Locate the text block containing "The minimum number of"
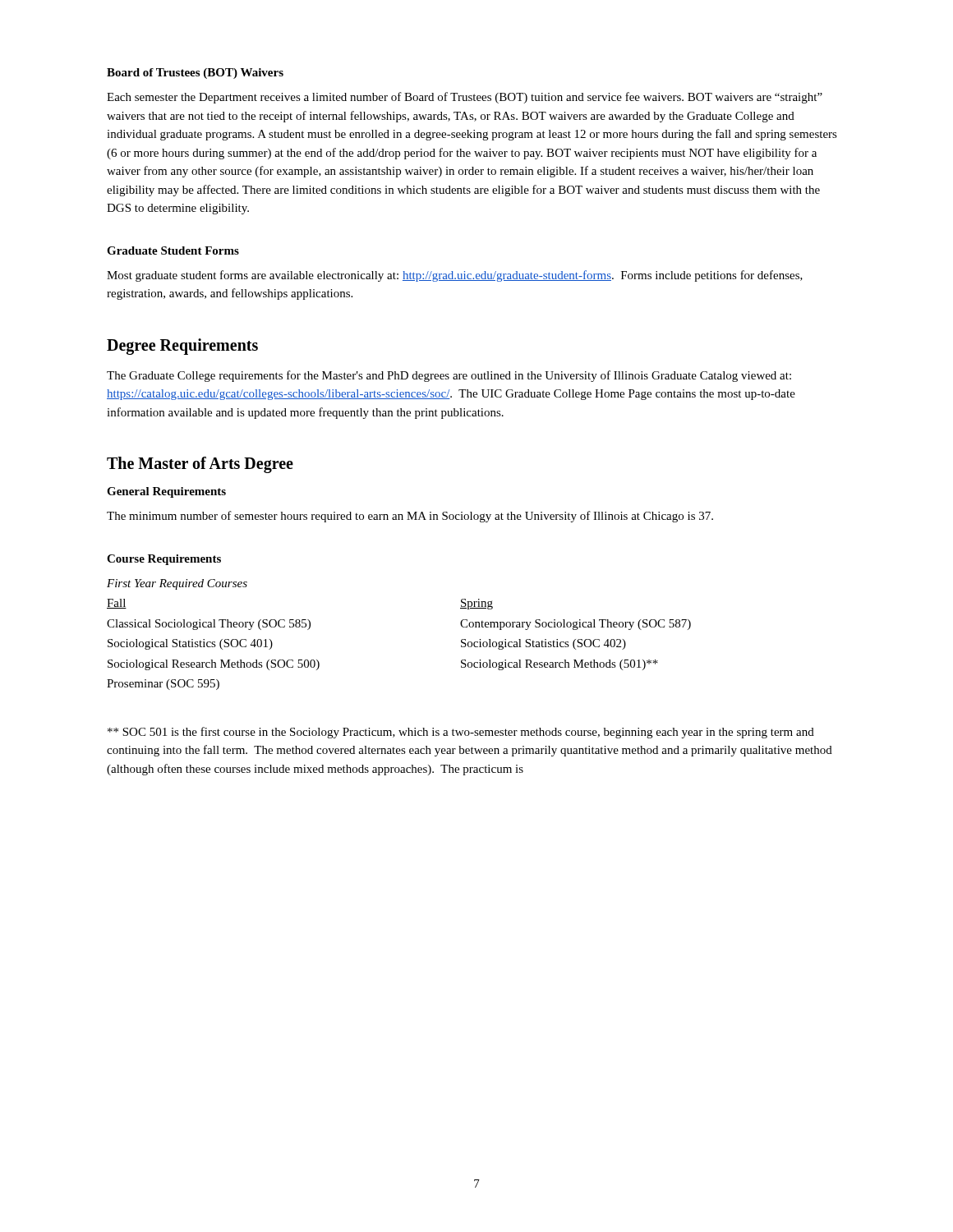 476,516
